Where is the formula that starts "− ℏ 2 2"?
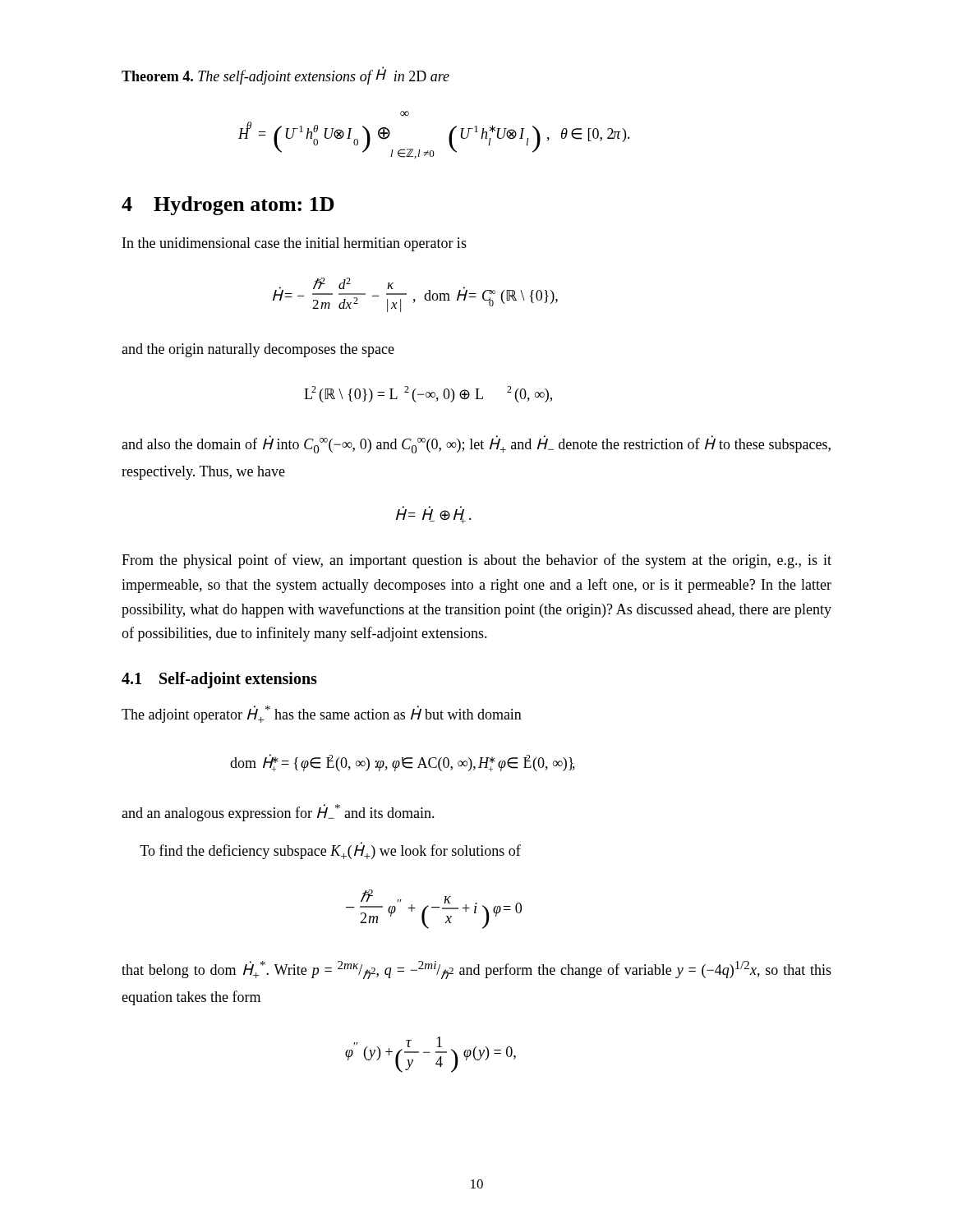The image size is (953, 1232). point(476,909)
